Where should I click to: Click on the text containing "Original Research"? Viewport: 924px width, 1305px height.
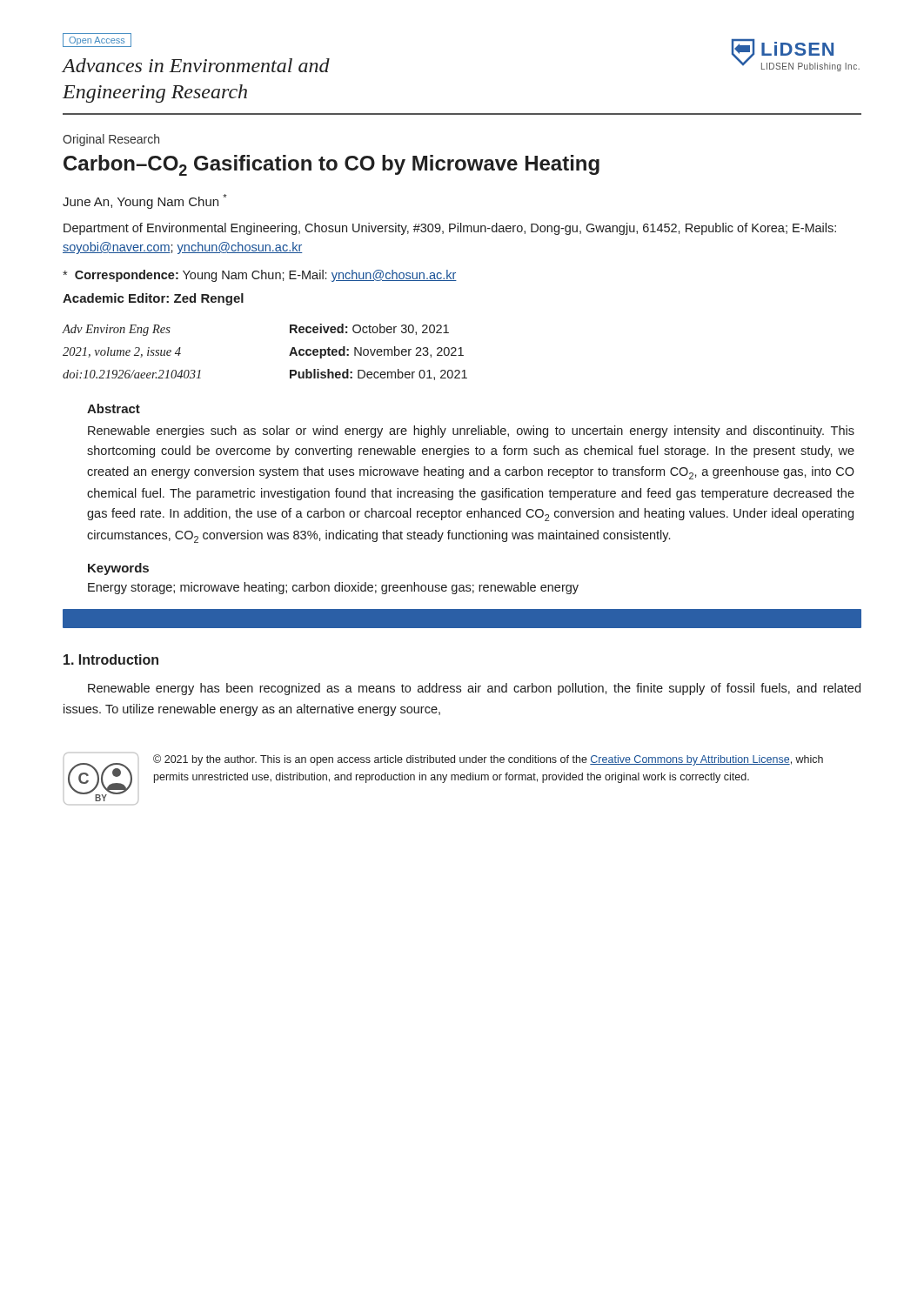[x=111, y=139]
